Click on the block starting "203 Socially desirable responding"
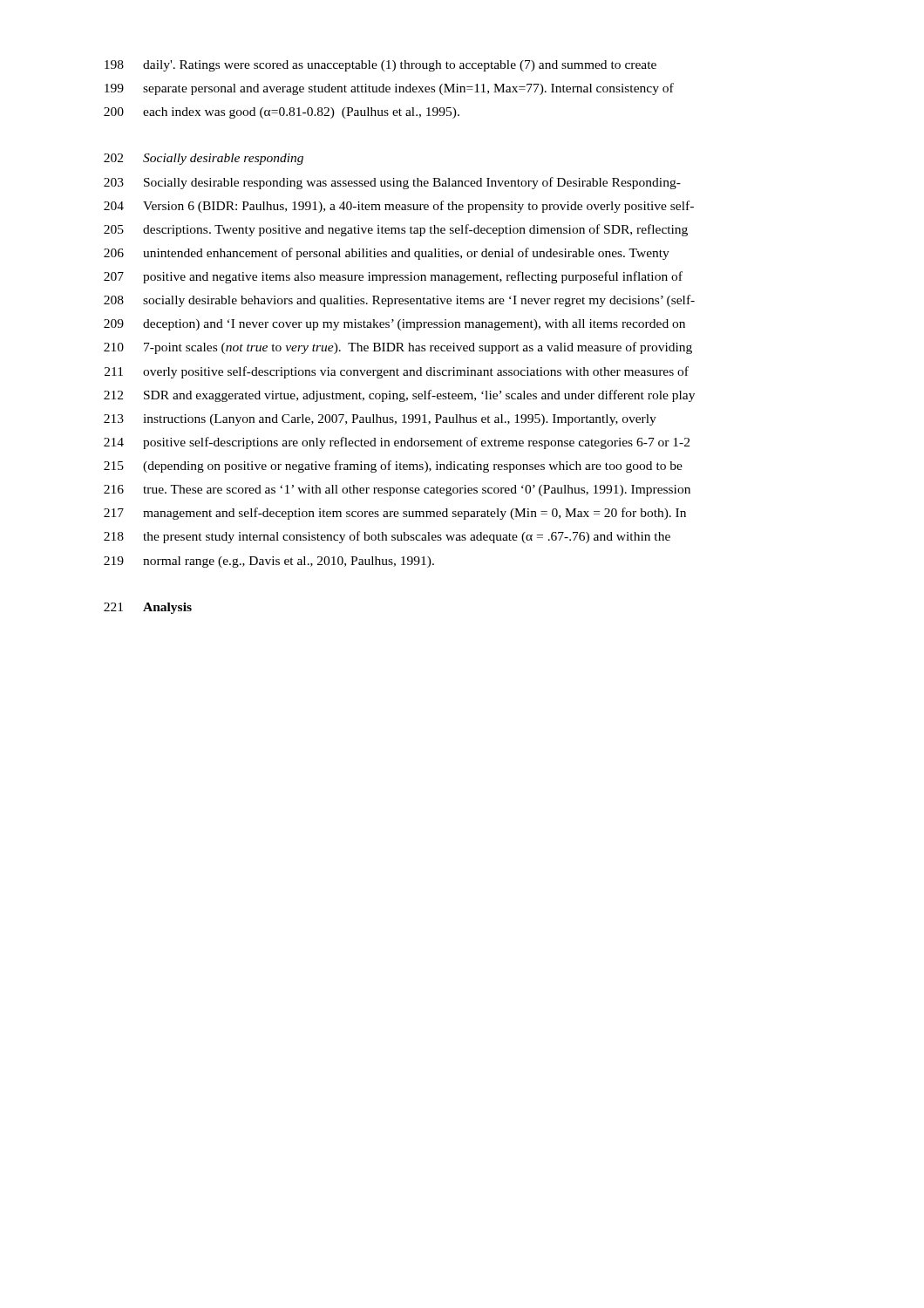924x1308 pixels. [x=474, y=181]
